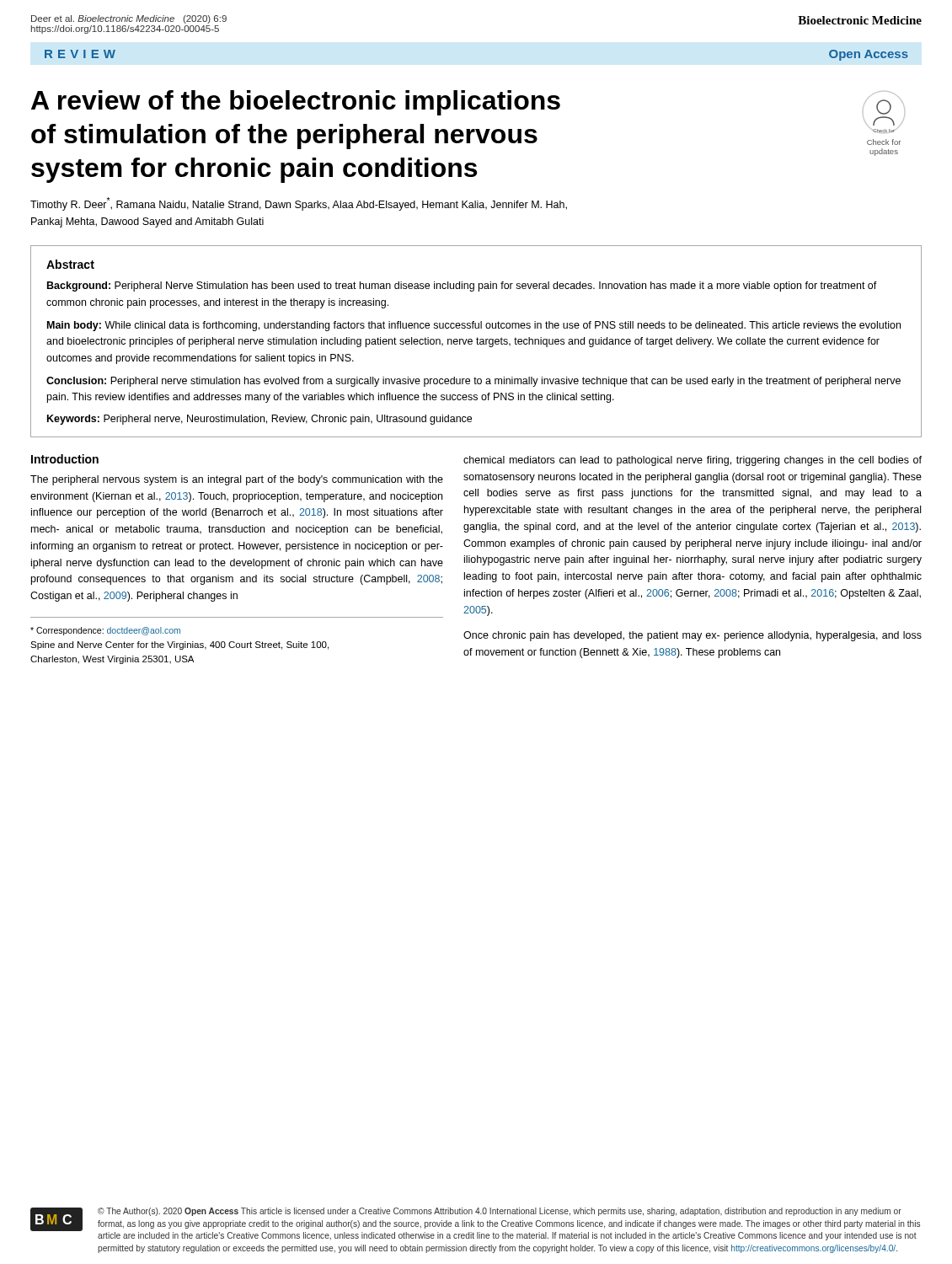
Task: Select the section header containing "R E V I E W Open Access"
Action: [x=85, y=55]
